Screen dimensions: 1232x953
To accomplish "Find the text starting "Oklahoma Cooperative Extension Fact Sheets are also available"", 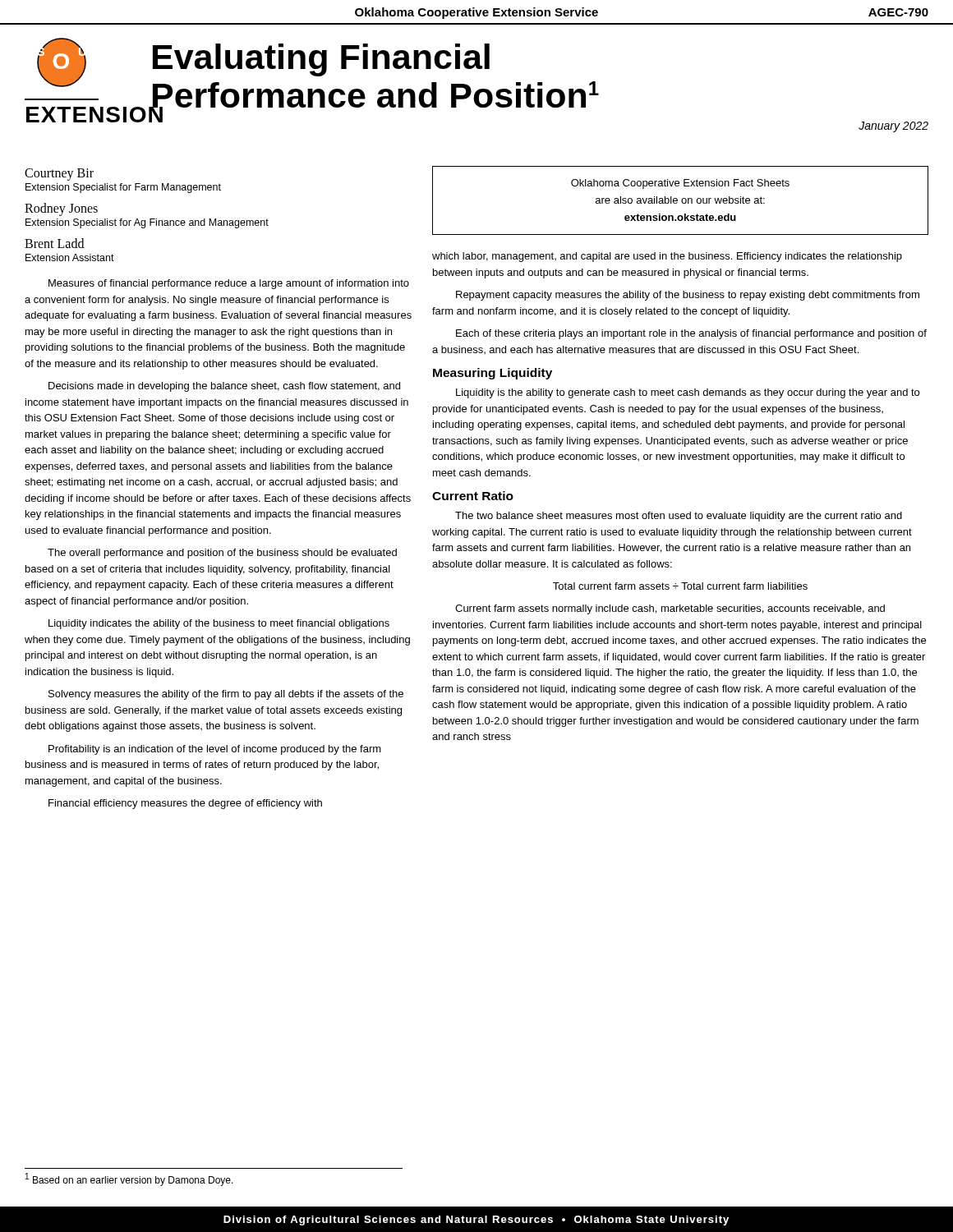I will pos(680,200).
